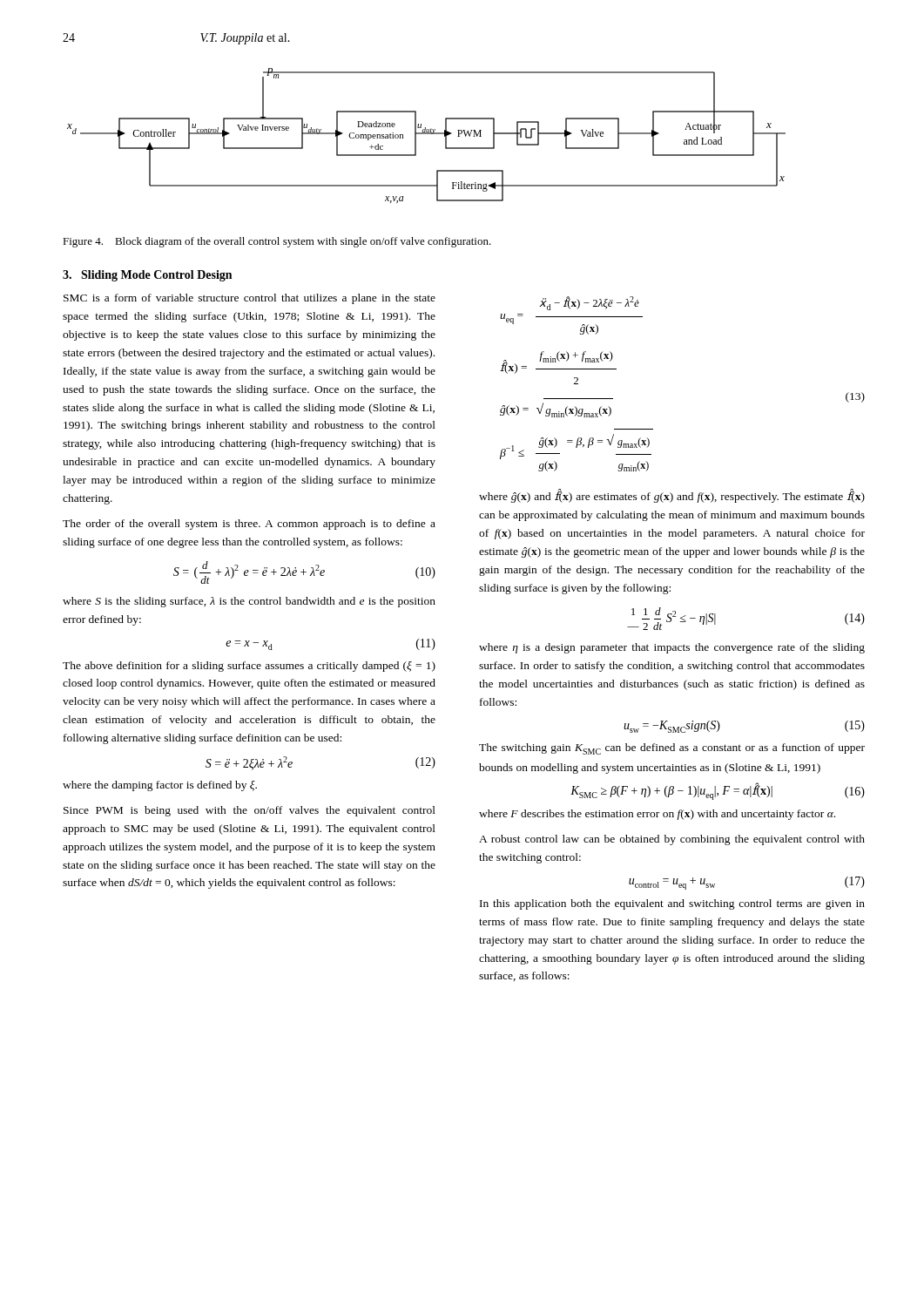Point to the region starting "The above definition for a"
Viewport: 924px width, 1307px height.
tap(249, 701)
